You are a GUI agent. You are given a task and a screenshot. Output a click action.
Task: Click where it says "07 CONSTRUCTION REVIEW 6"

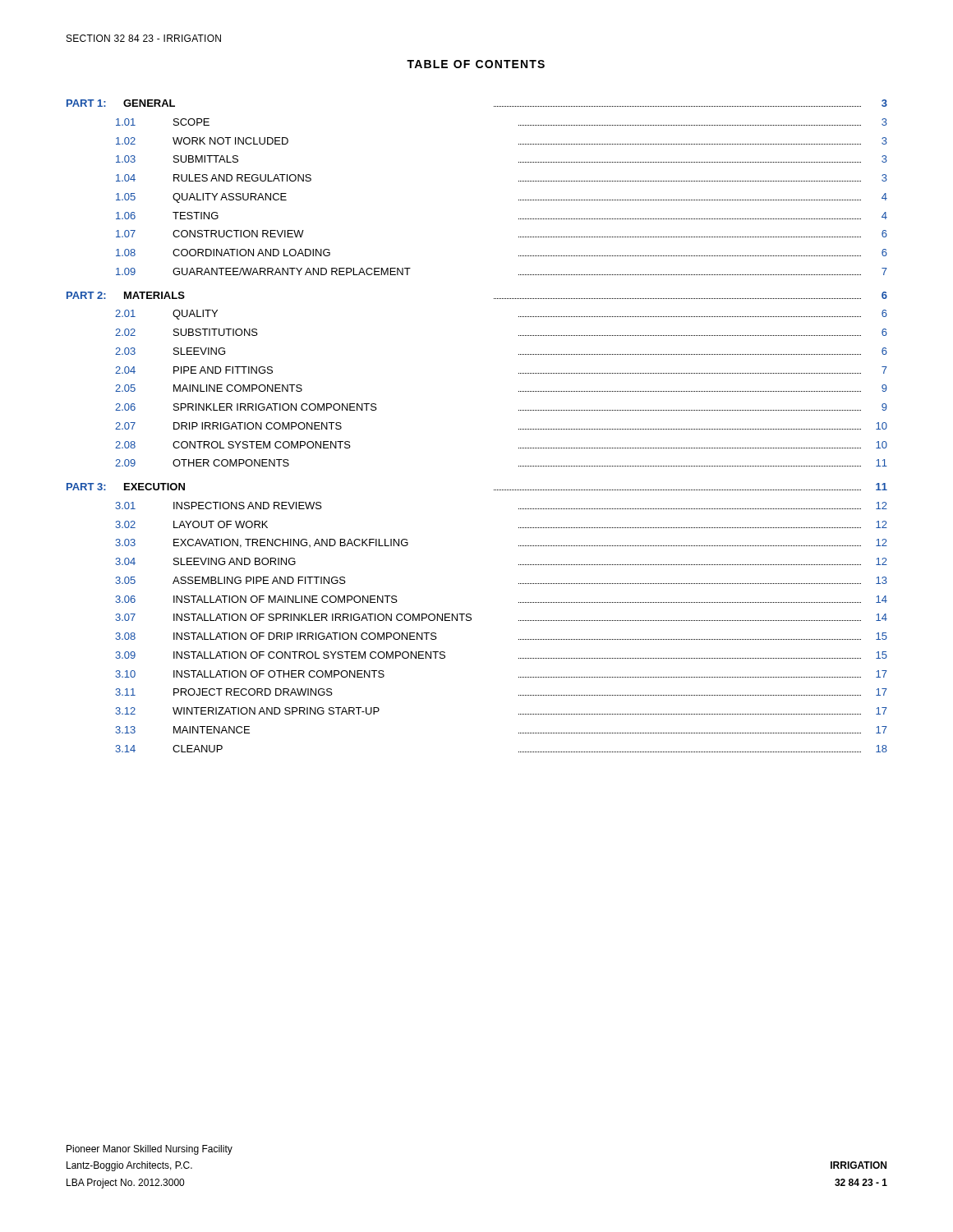coord(129,234)
